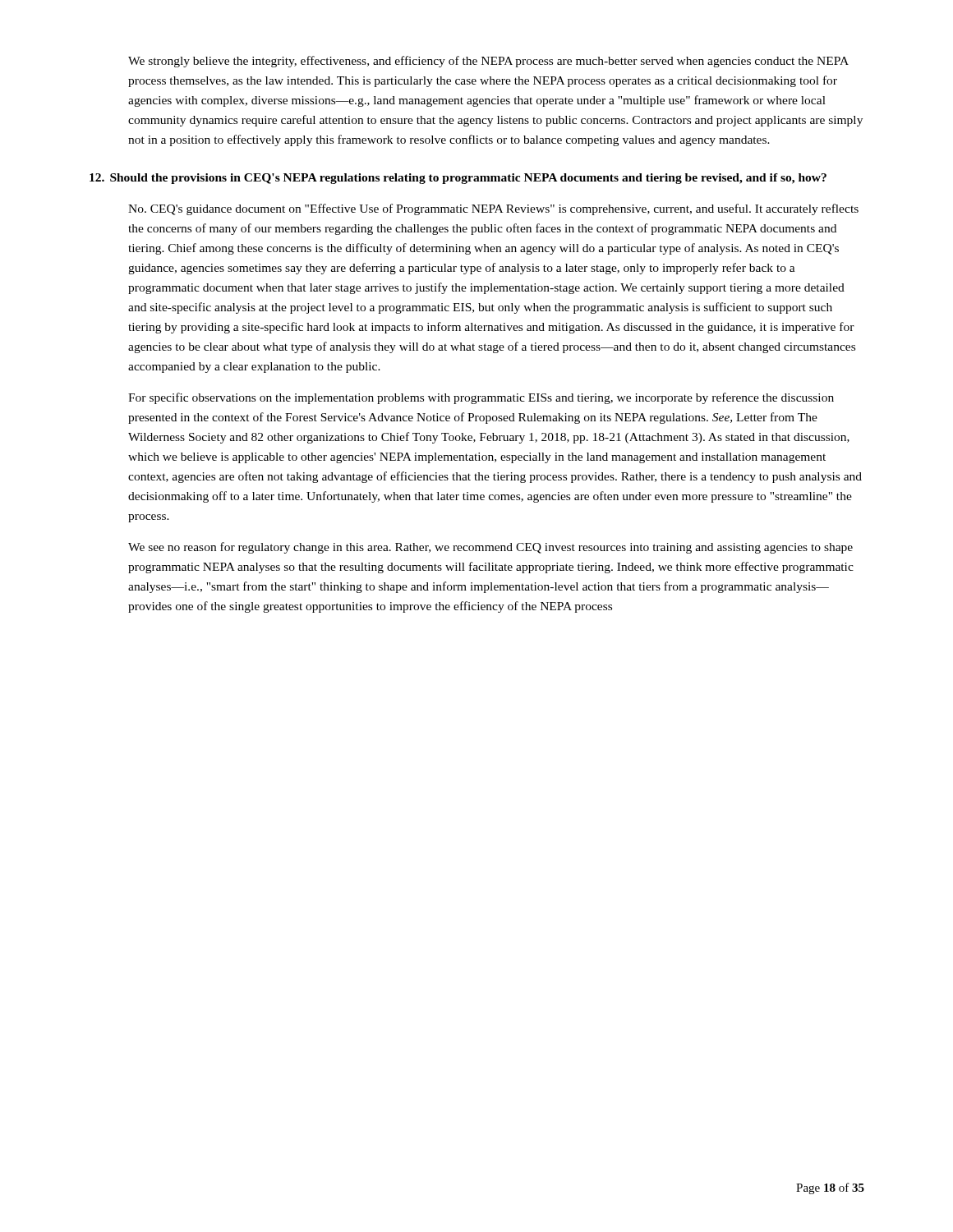Select the text starting "For specific observations on the implementation problems"
This screenshot has width=953, height=1232.
tap(495, 456)
